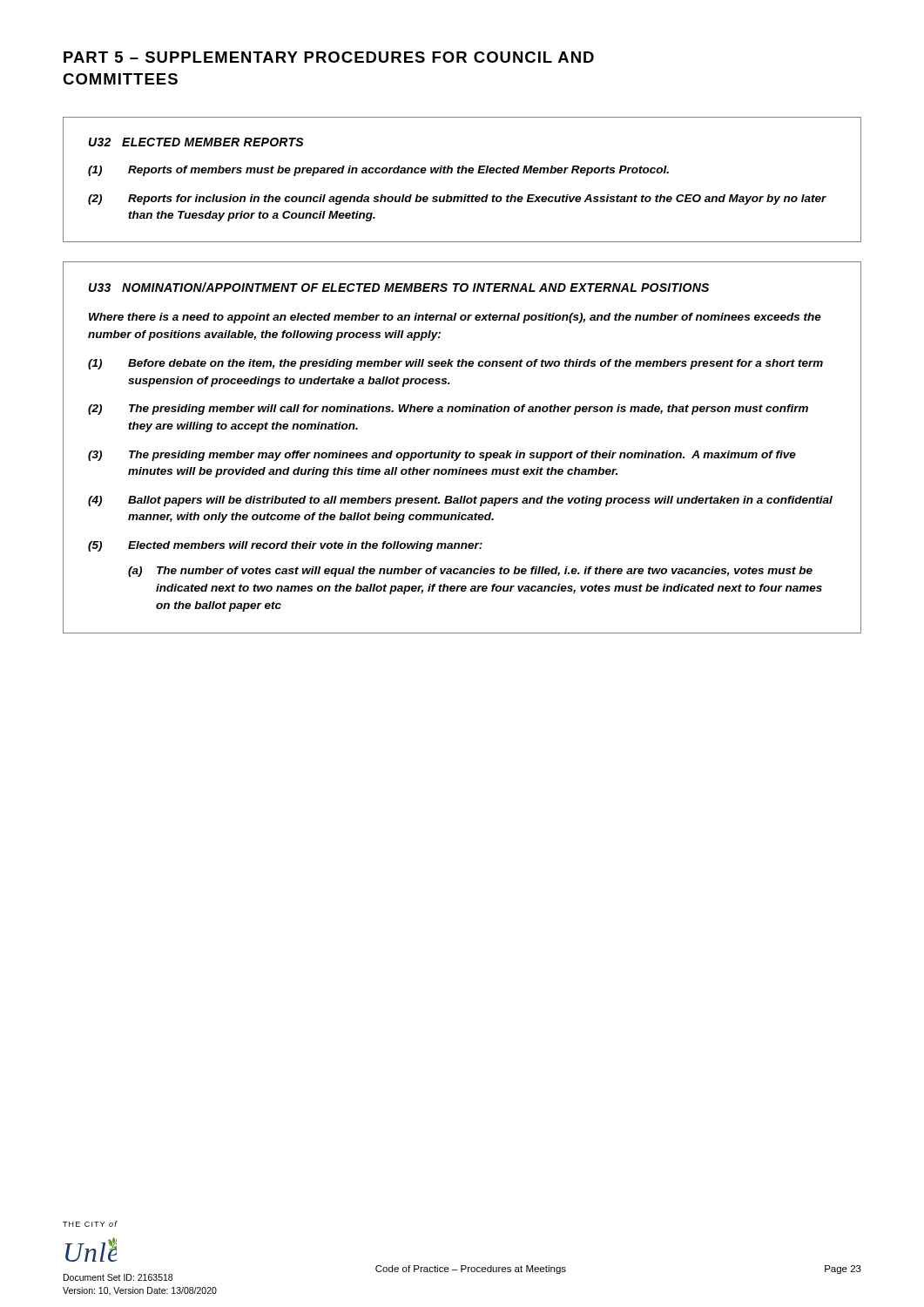Select the title containing "PART 5 – SUPPLEMENTARY PROCEDURES FOR COUNCIL ANDCOMMITTEES"
Image resolution: width=924 pixels, height=1307 pixels.
329,68
